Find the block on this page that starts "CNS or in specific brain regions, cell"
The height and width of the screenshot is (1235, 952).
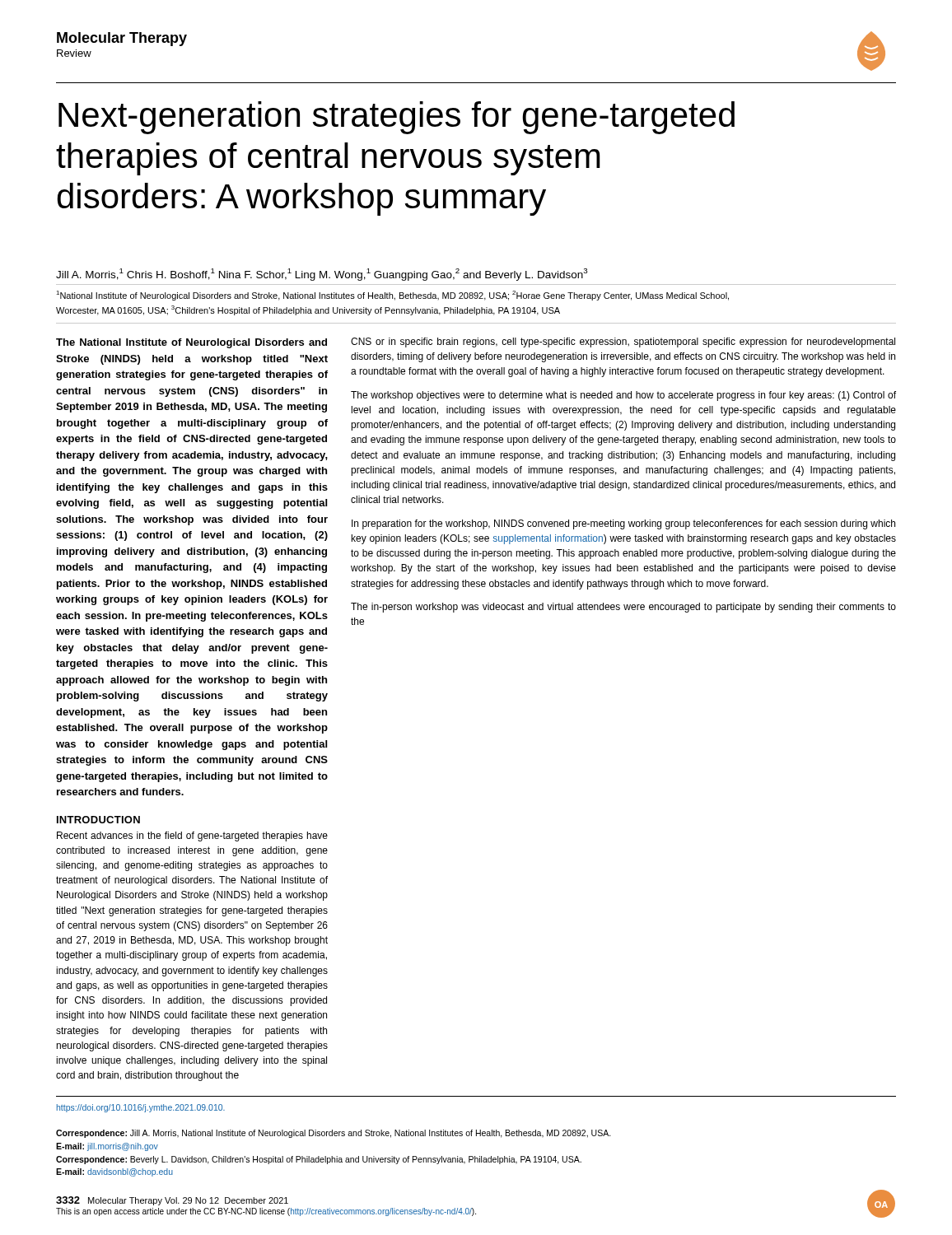tap(623, 357)
